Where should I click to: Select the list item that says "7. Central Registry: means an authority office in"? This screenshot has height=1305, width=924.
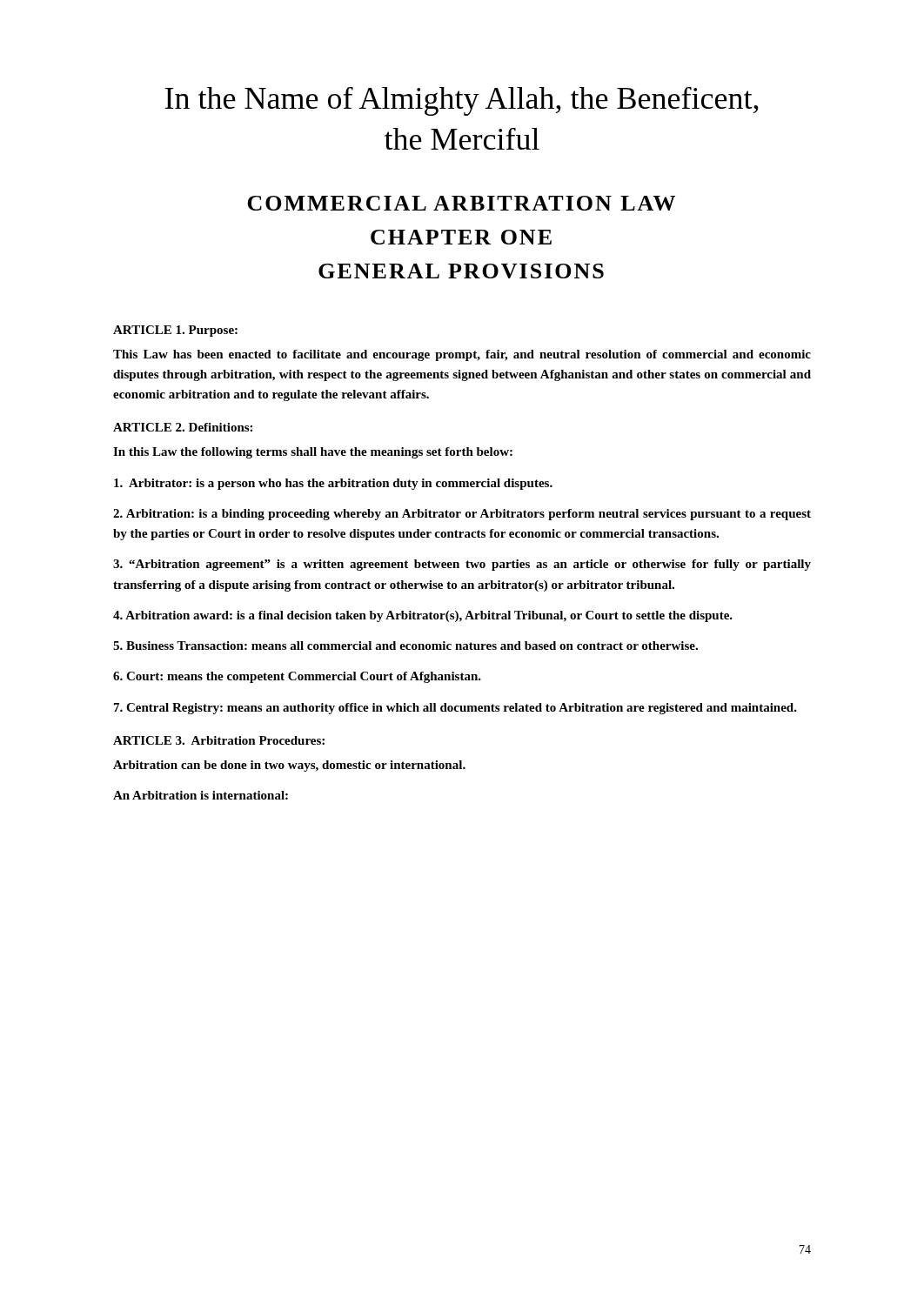pyautogui.click(x=462, y=708)
